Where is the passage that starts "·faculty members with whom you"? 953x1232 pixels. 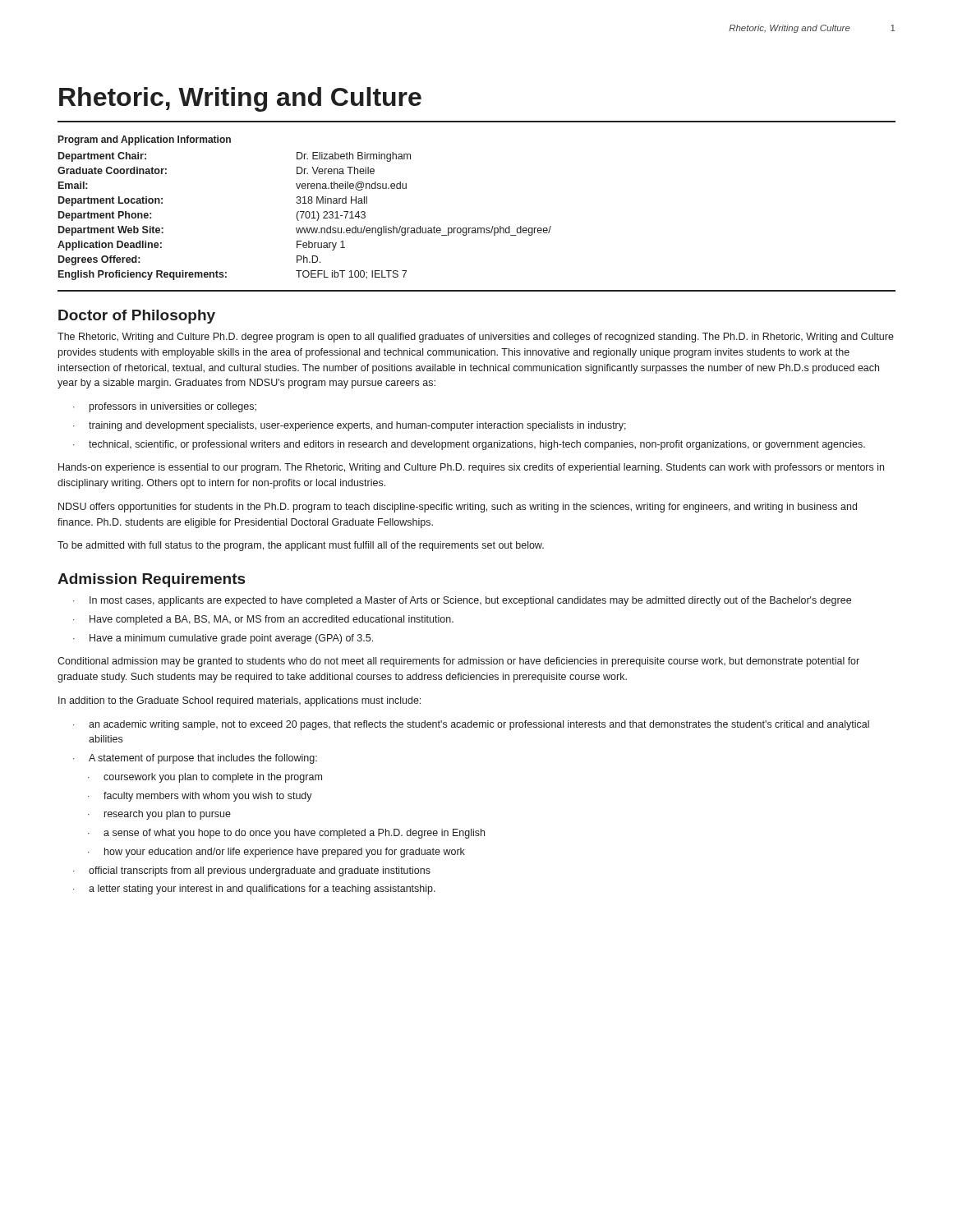(x=200, y=797)
